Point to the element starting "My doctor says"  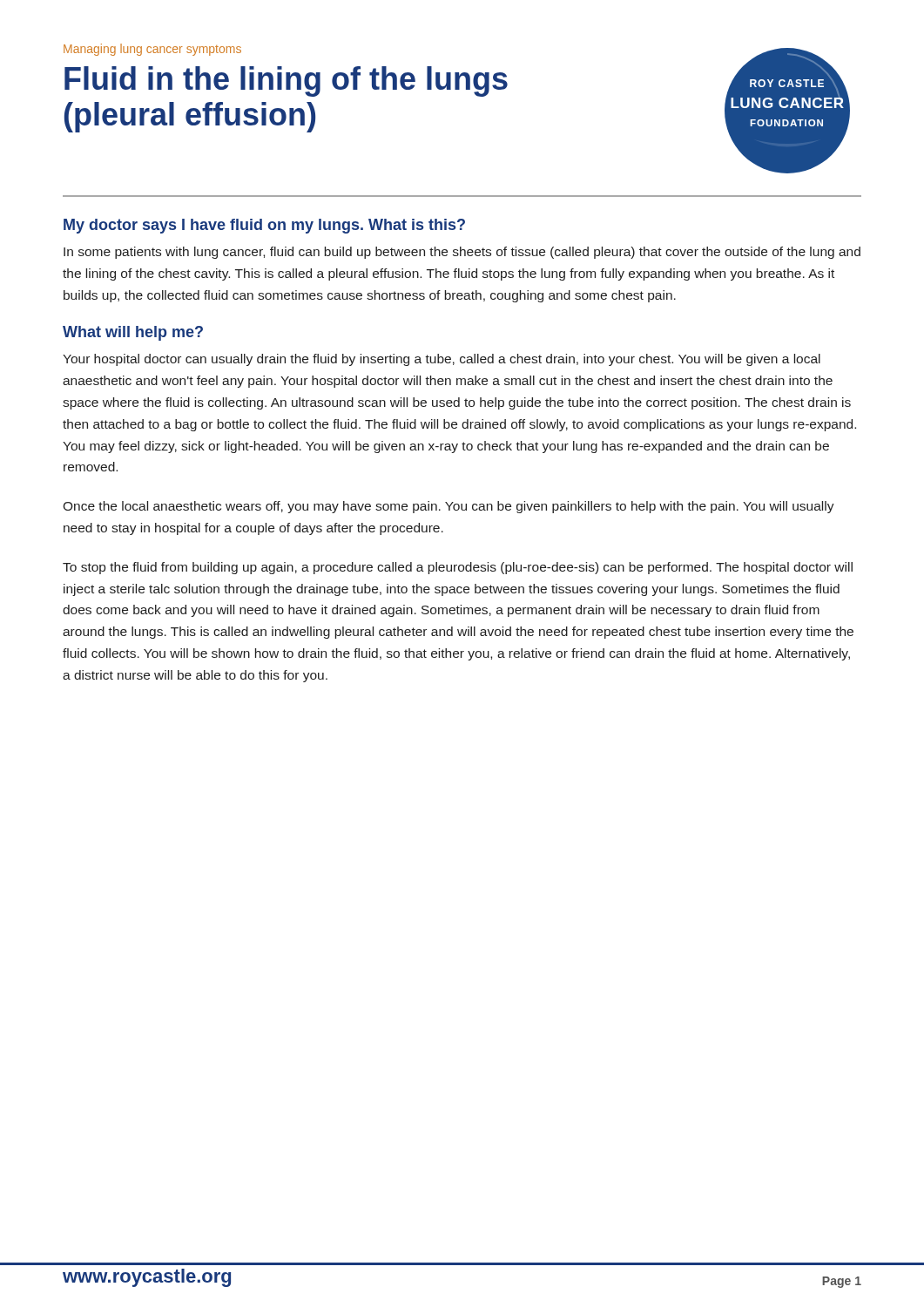click(x=264, y=225)
